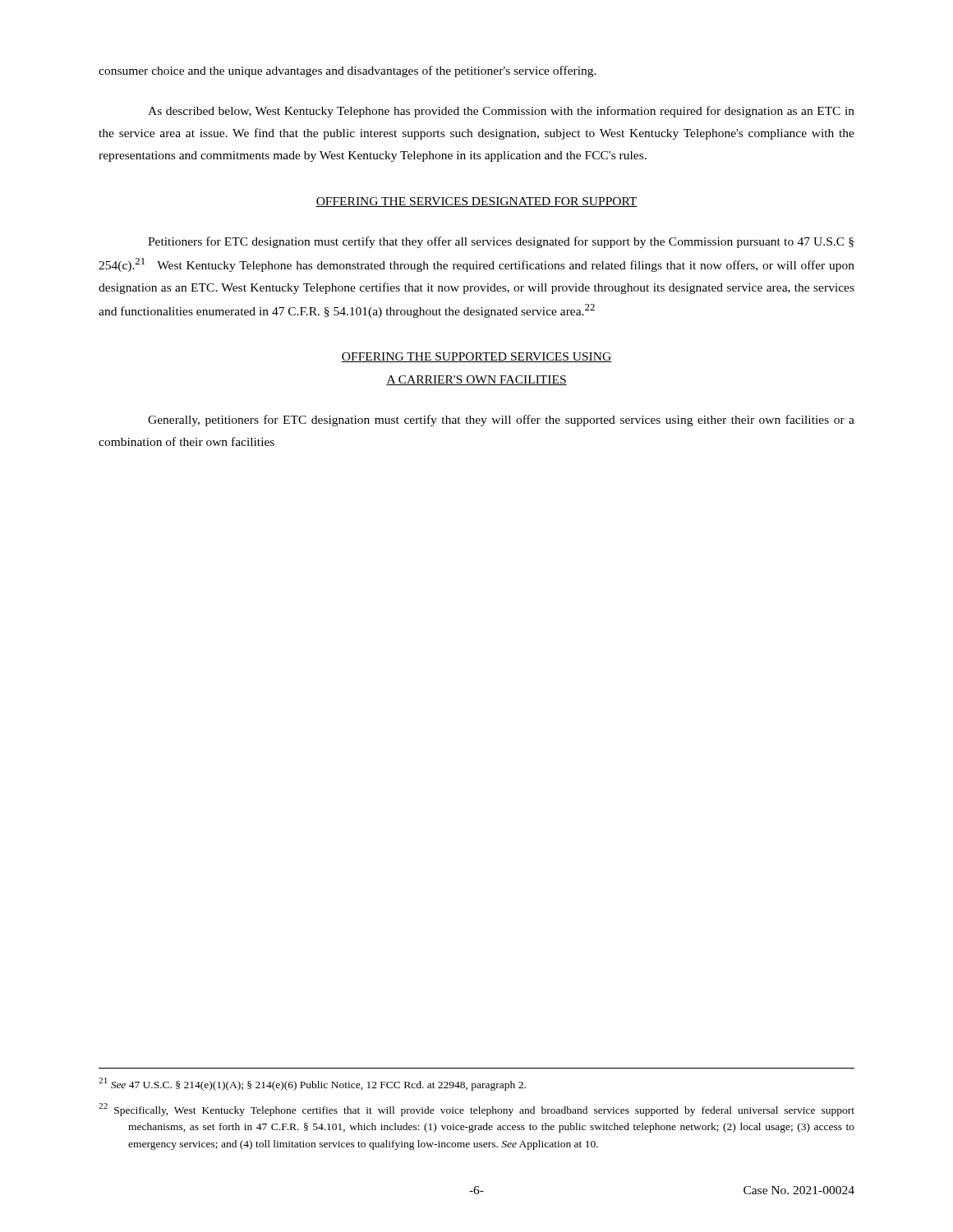Find the region starting "21 See 47"

pos(476,1084)
